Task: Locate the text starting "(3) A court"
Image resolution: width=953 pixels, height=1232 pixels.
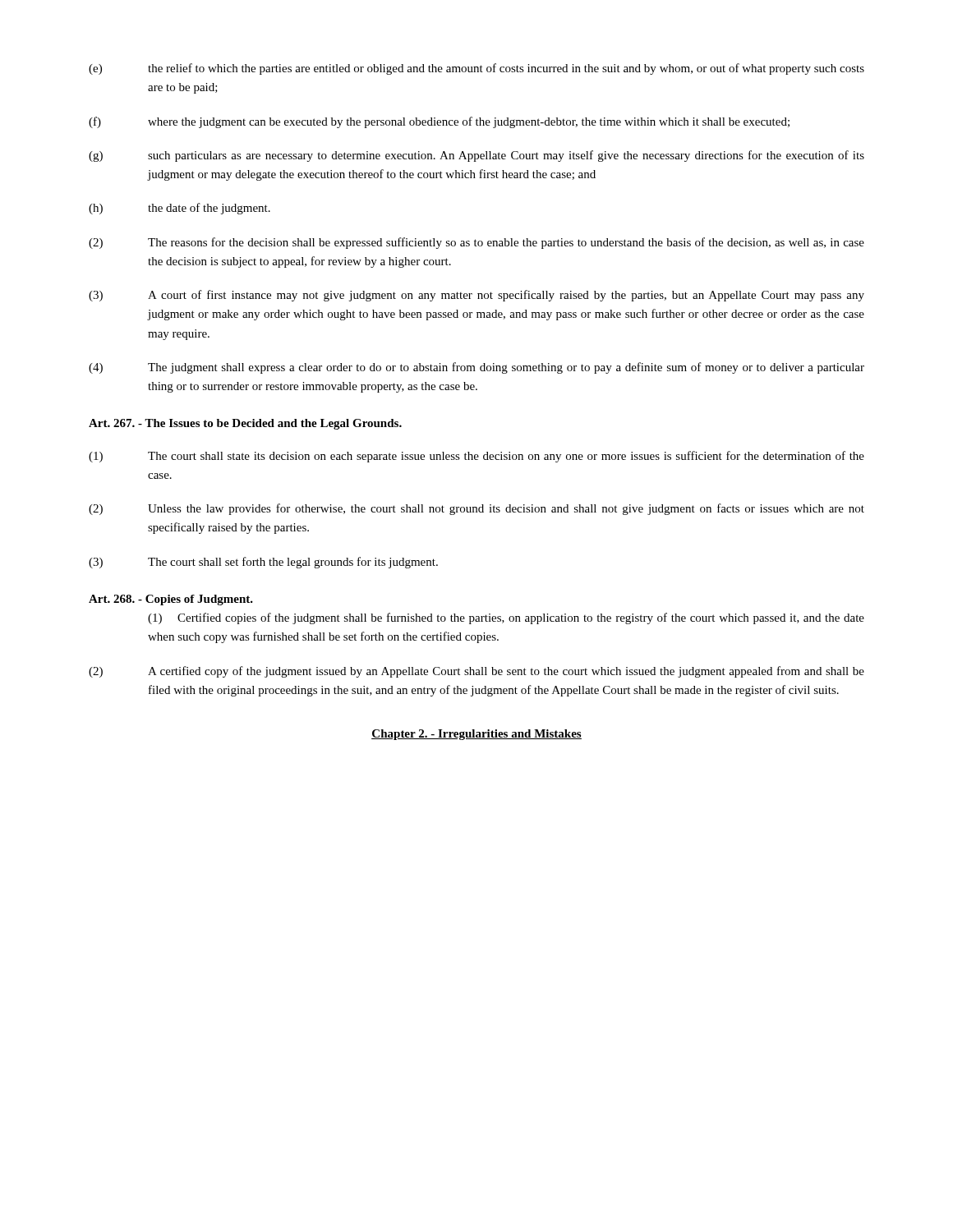Action: pyautogui.click(x=476, y=314)
